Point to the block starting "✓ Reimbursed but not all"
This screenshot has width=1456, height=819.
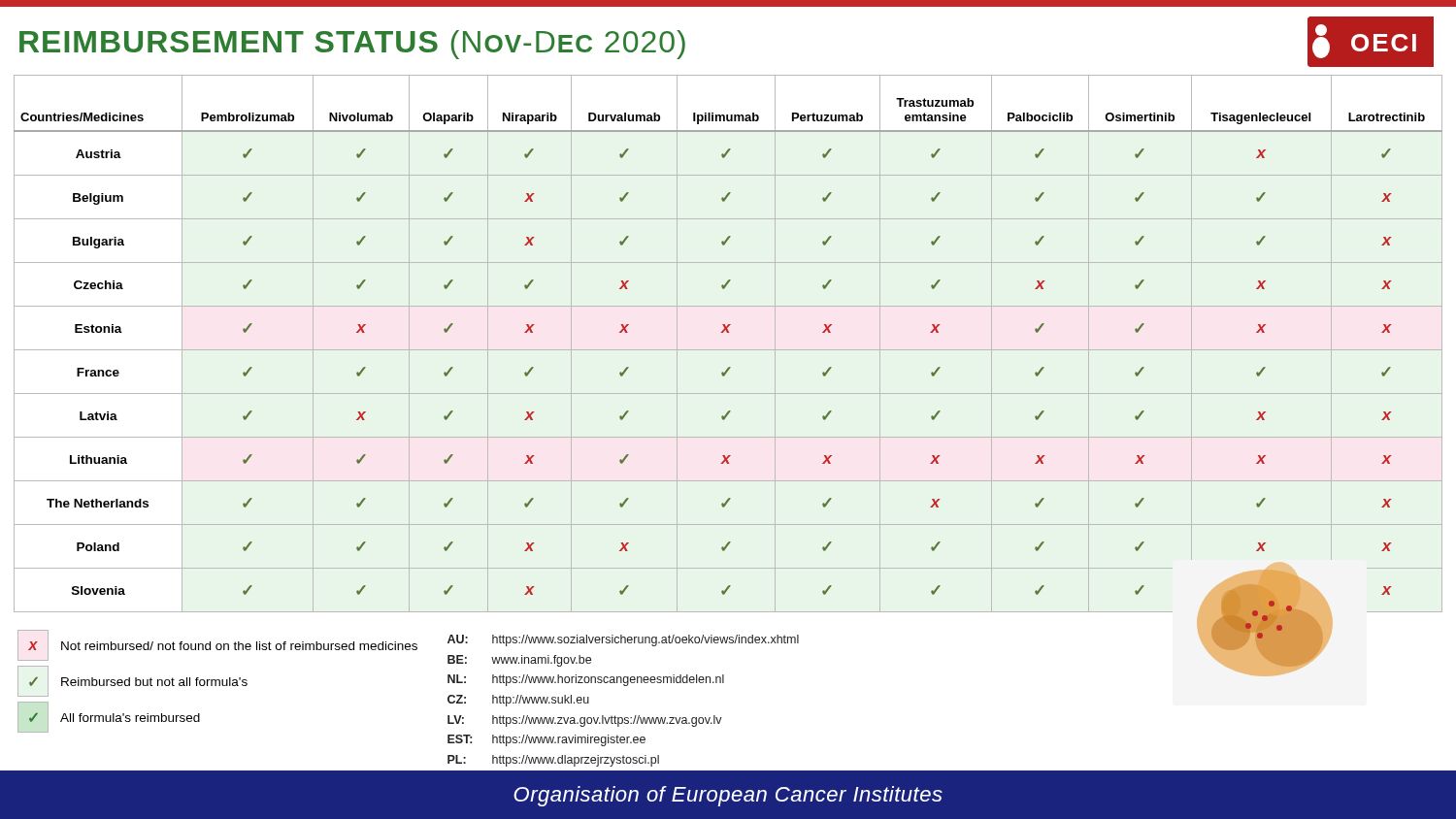[x=133, y=681]
